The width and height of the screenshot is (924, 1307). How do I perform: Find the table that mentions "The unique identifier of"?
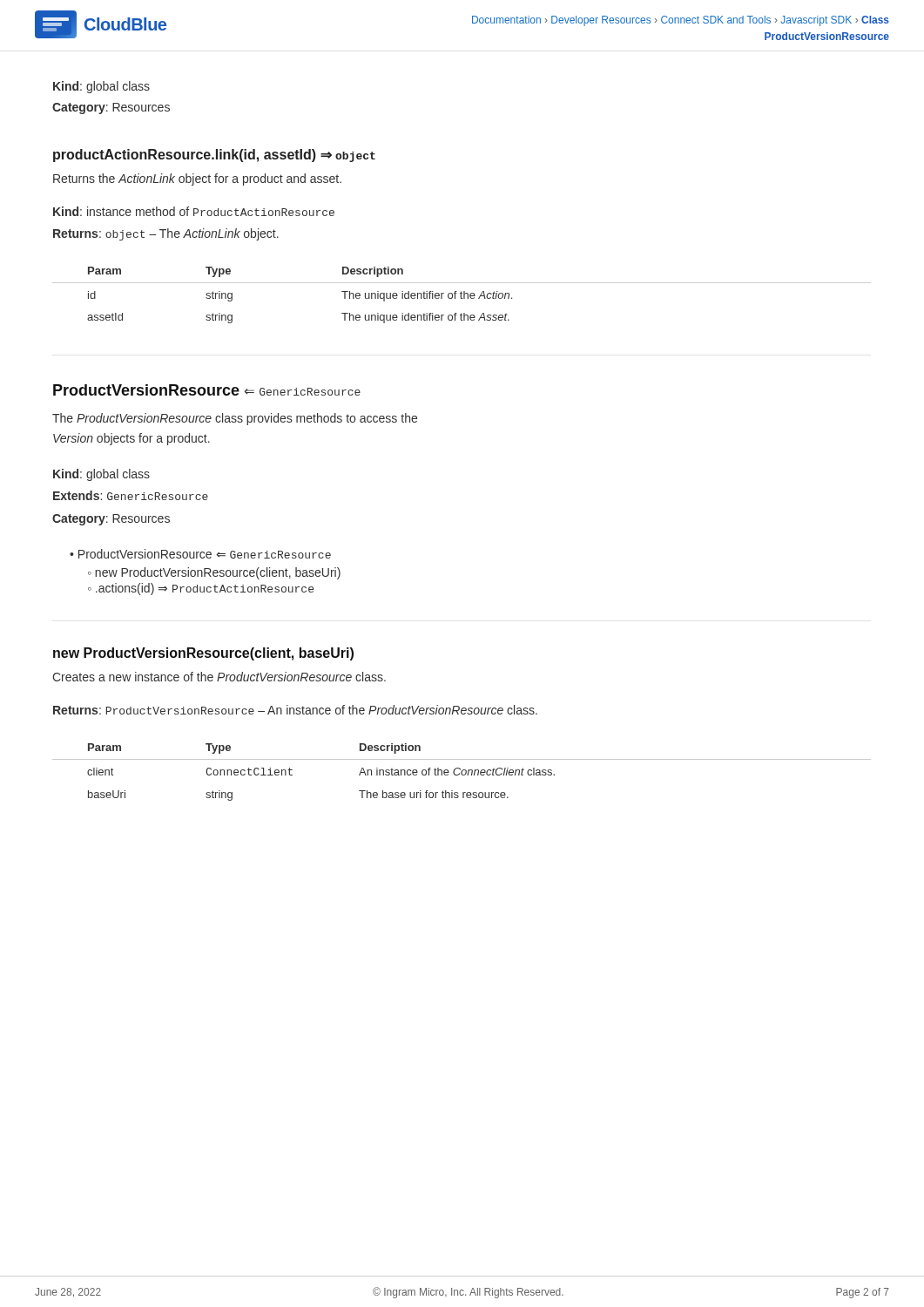[x=462, y=293]
